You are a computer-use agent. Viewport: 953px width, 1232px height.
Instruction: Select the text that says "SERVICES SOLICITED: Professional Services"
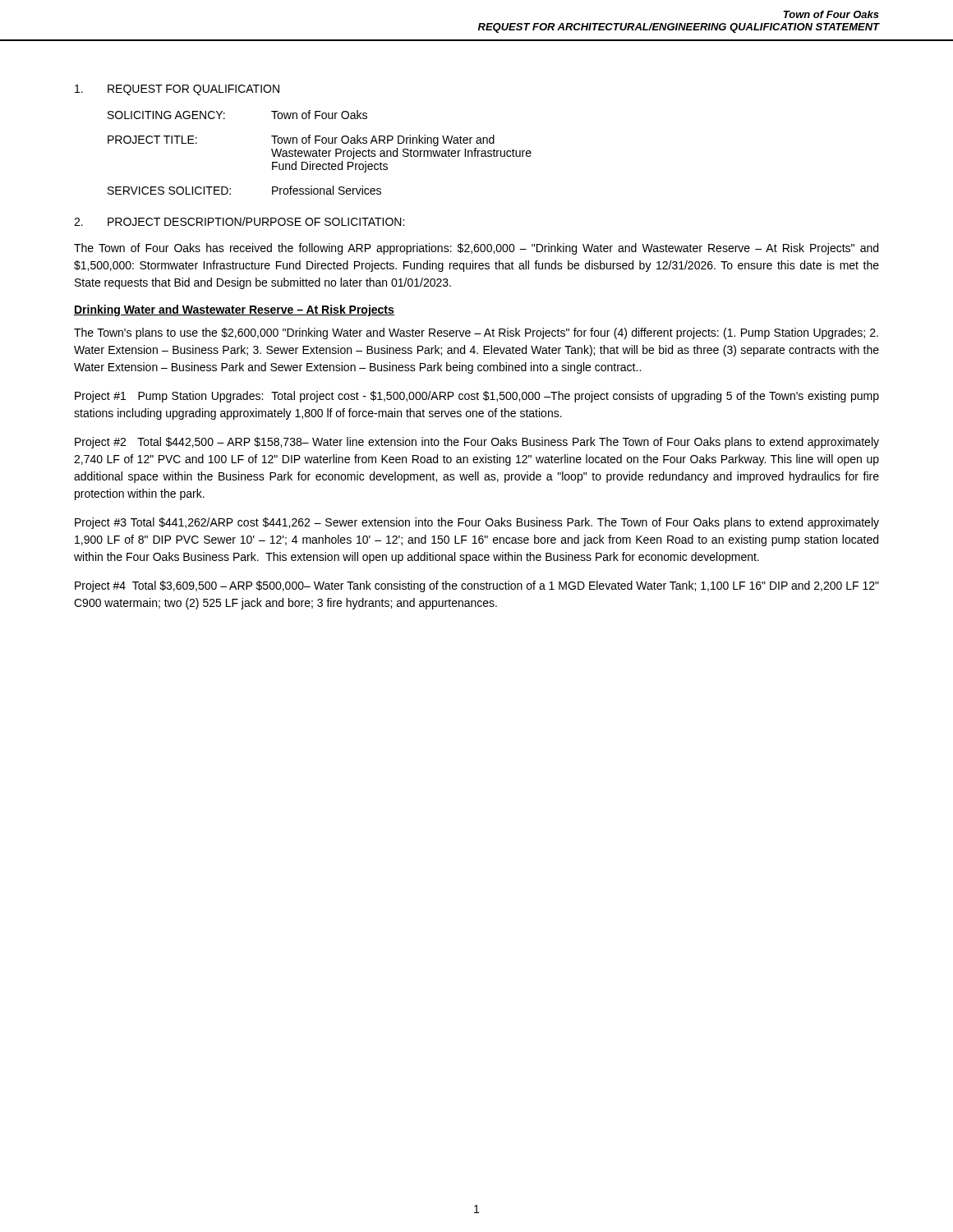coord(171,190)
